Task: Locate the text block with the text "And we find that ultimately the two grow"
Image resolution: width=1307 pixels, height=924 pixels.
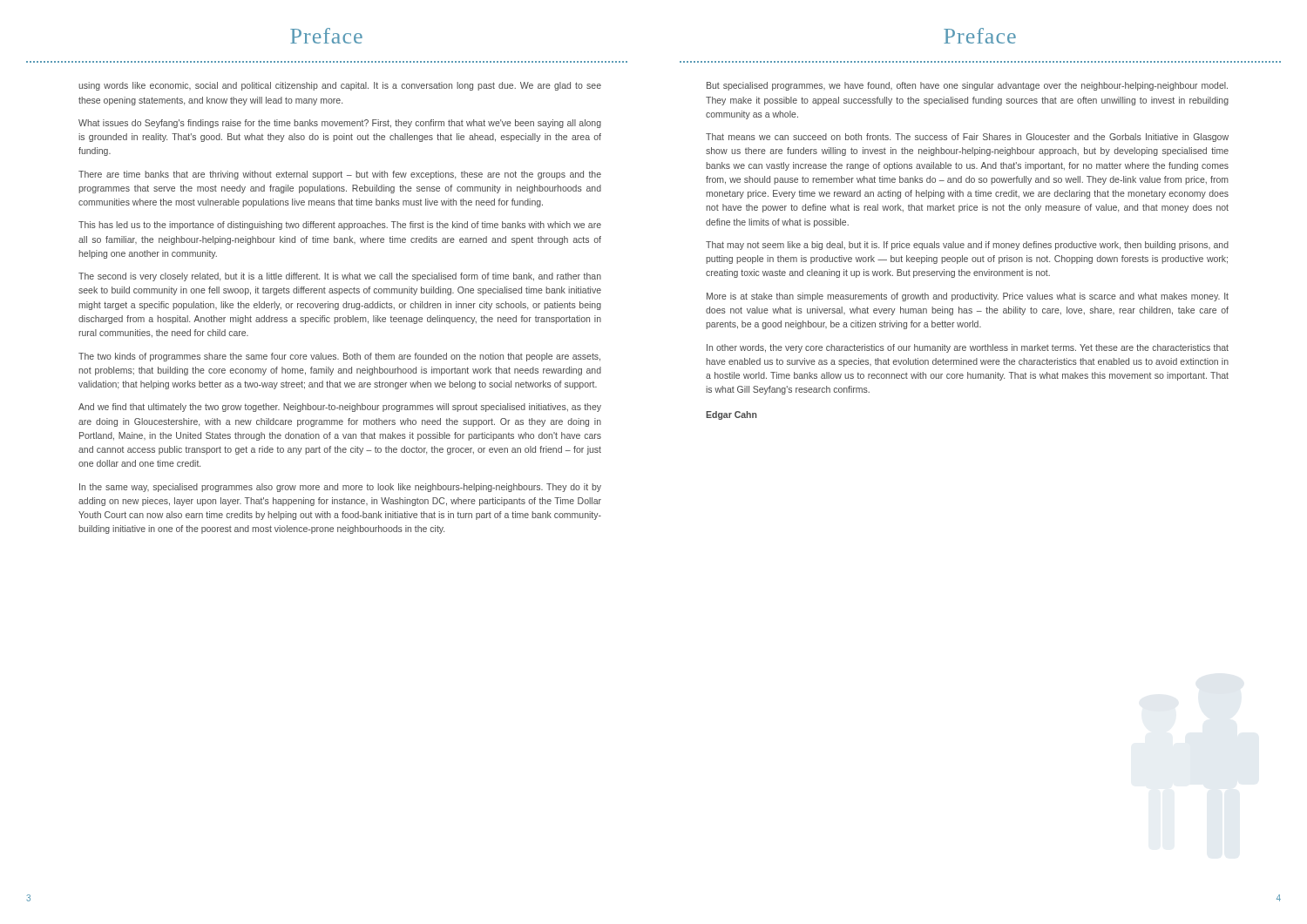Action: (340, 435)
